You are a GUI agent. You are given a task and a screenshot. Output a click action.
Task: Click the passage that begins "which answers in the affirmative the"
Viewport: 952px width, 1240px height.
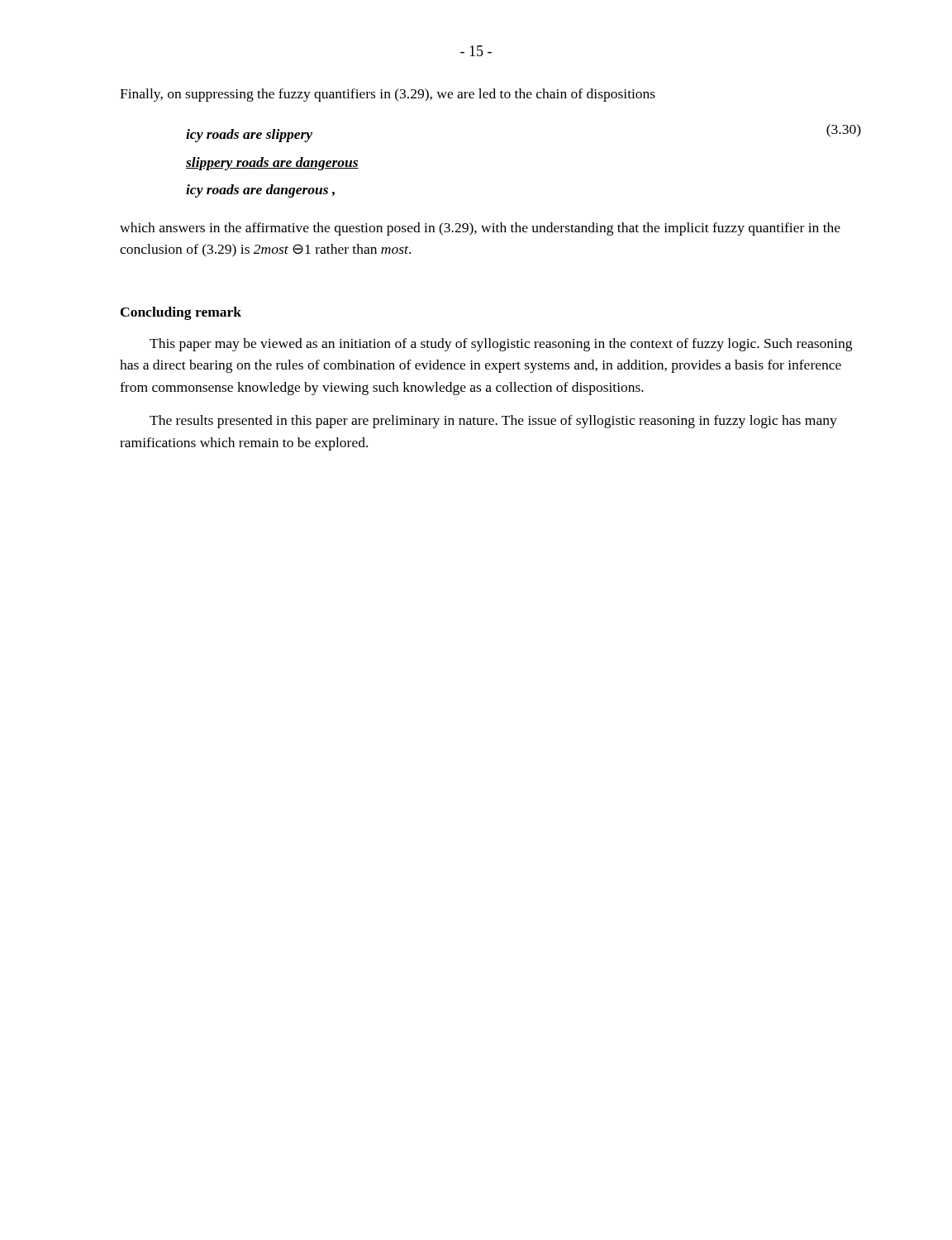[x=480, y=238]
